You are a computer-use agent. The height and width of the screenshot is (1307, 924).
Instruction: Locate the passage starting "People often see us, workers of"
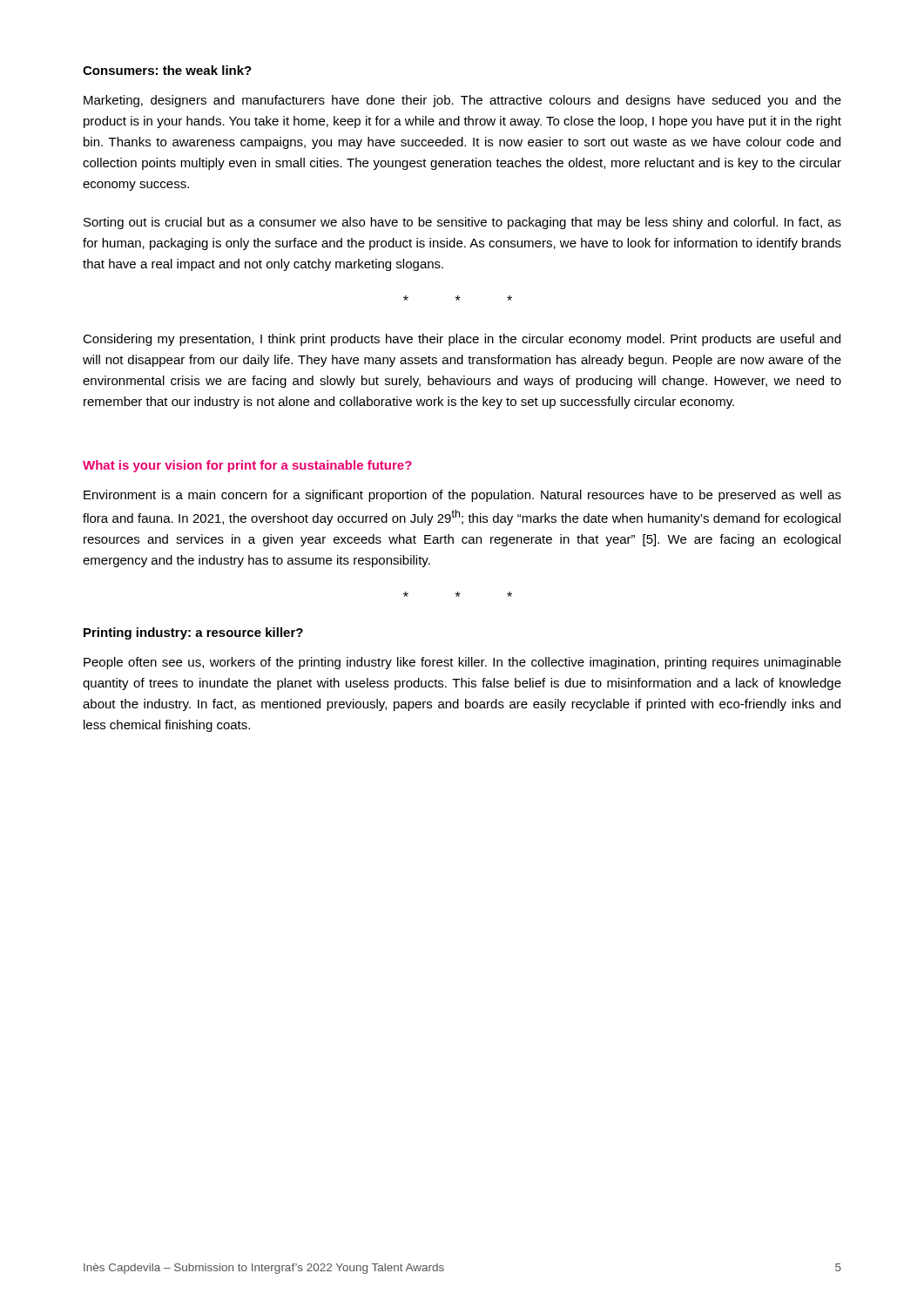pyautogui.click(x=462, y=693)
